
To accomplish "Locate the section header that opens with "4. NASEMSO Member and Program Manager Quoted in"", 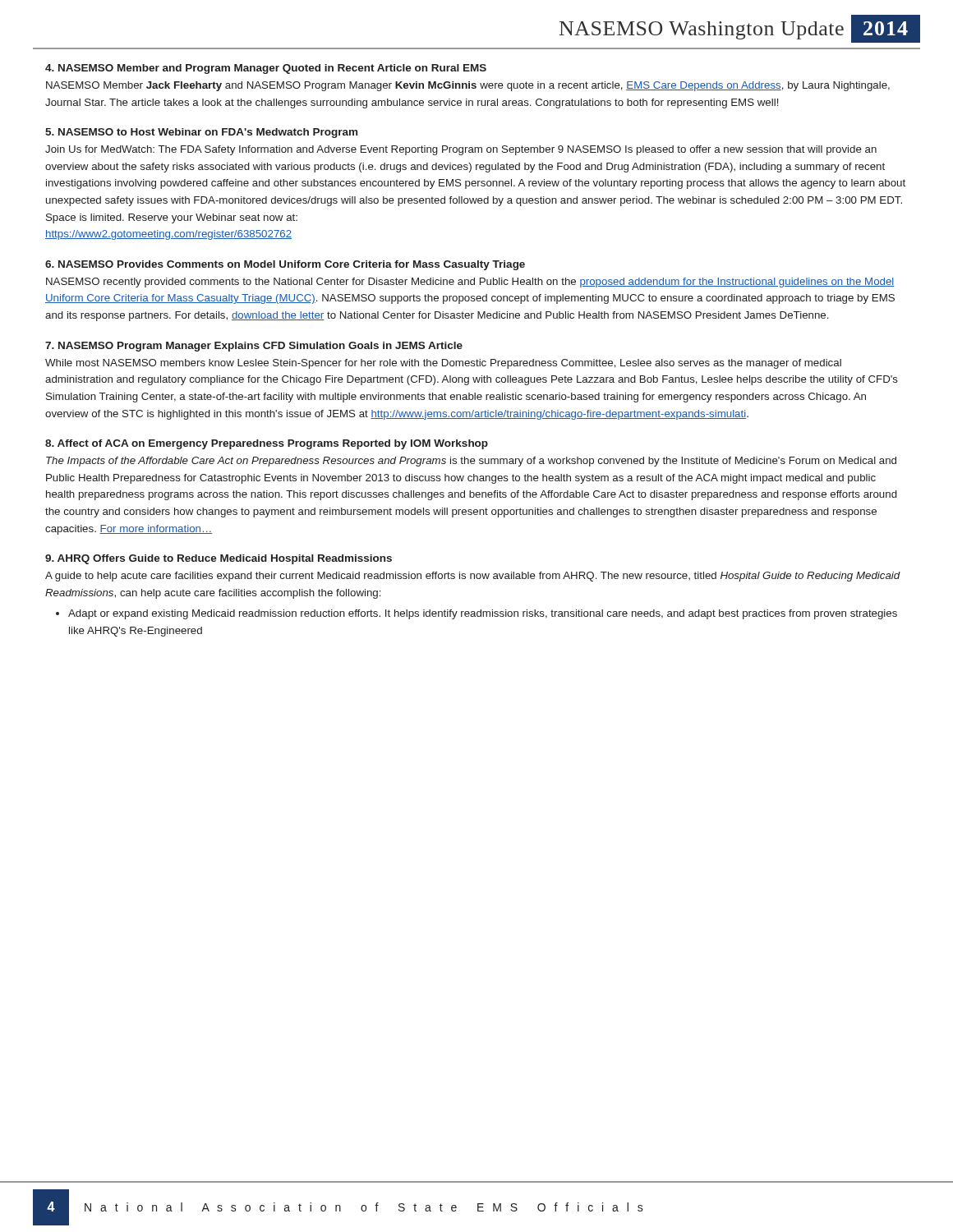I will coord(266,68).
